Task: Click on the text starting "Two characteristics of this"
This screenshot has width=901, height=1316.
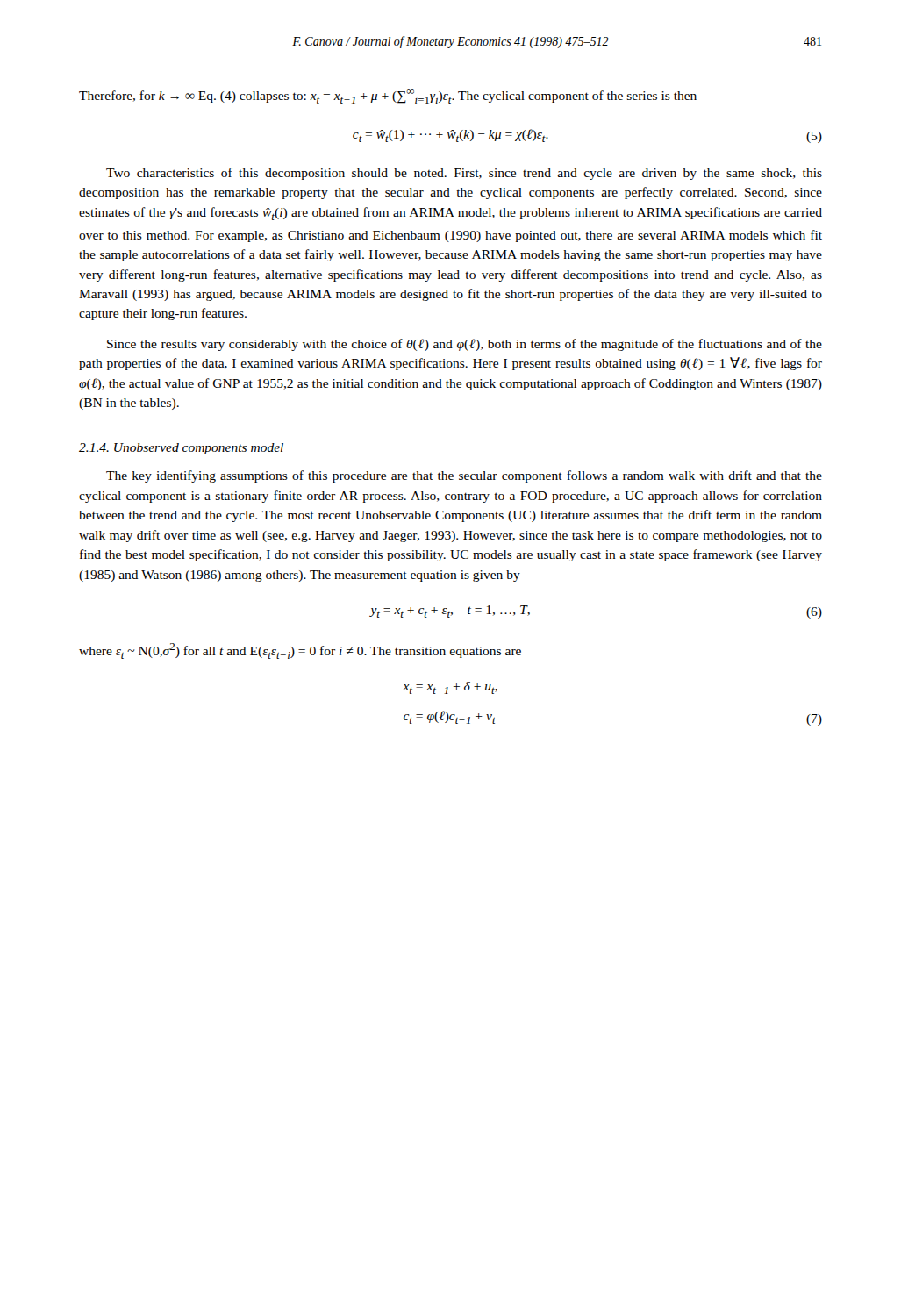Action: (x=450, y=243)
